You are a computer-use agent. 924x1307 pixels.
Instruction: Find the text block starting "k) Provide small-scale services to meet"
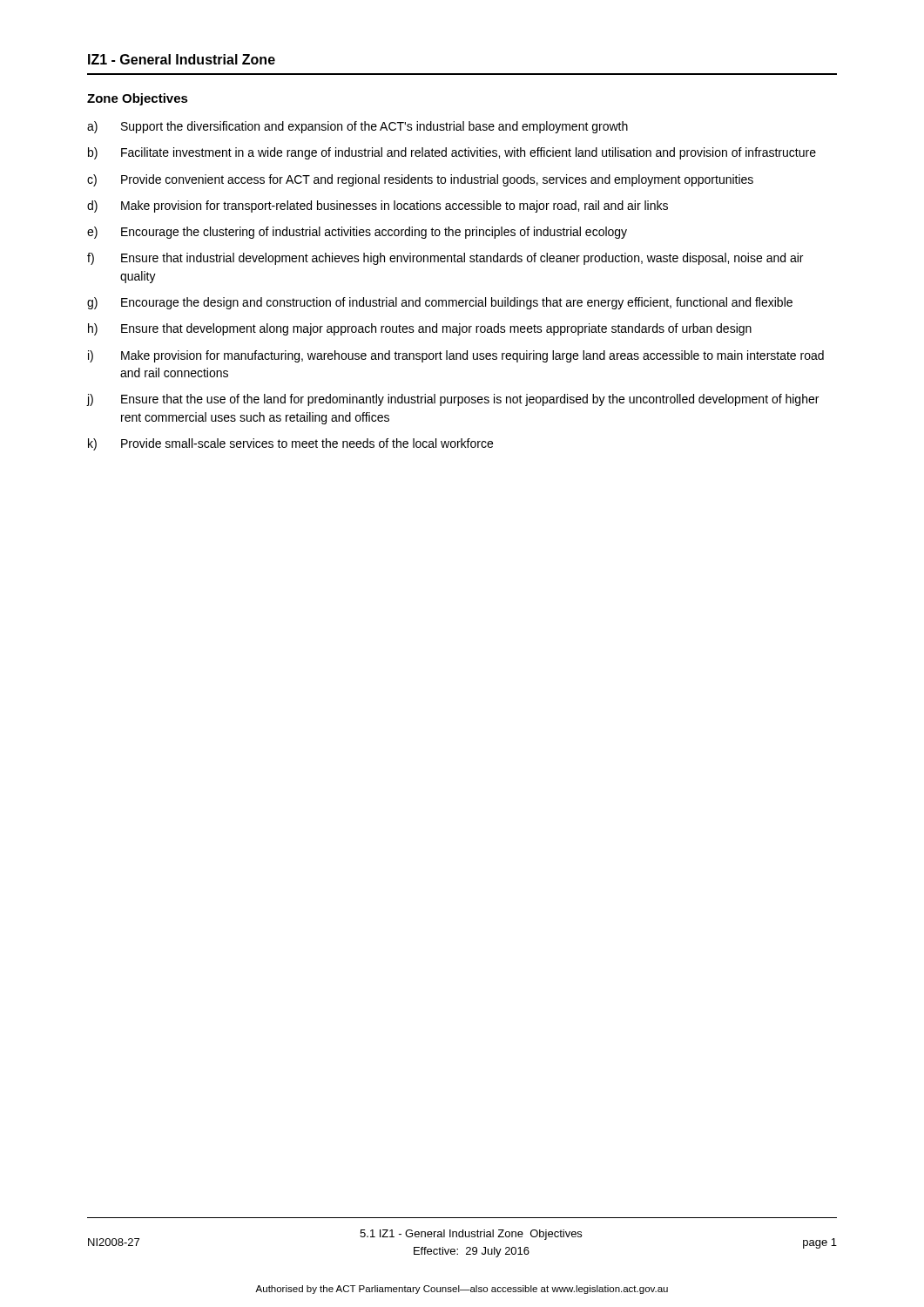(x=462, y=444)
